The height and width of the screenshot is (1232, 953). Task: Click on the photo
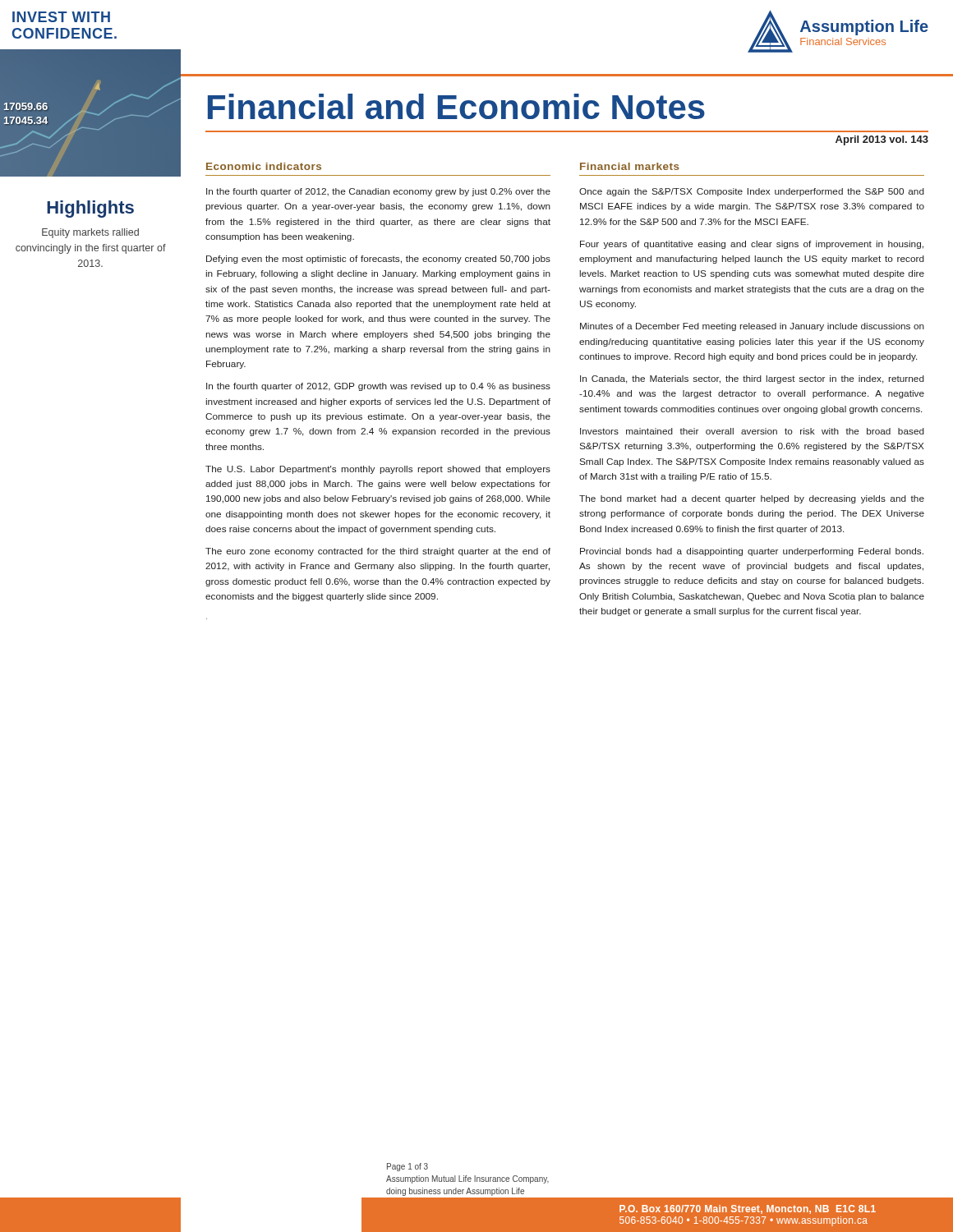click(x=90, y=113)
